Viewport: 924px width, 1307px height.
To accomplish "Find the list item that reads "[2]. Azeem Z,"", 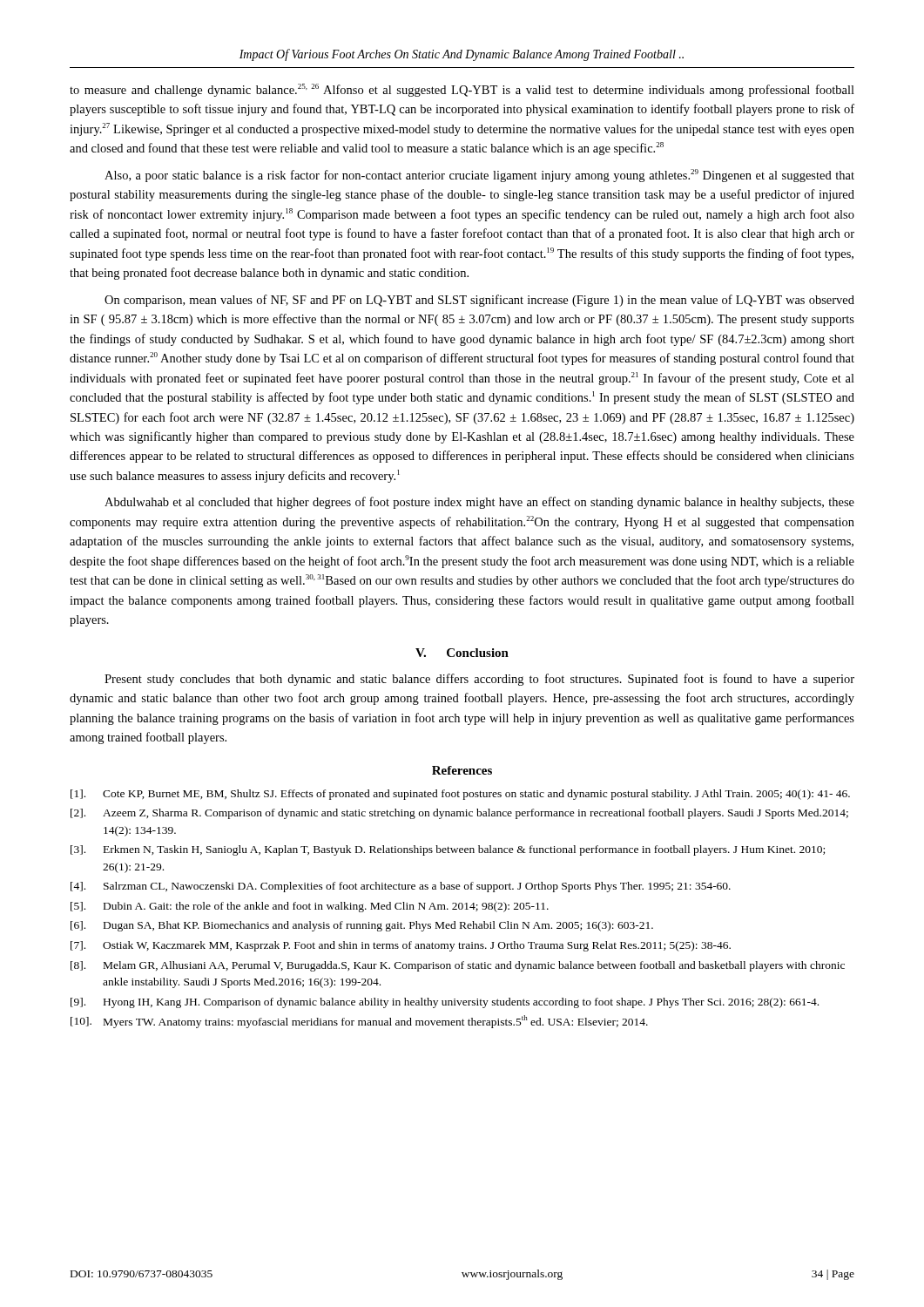I will coord(462,821).
